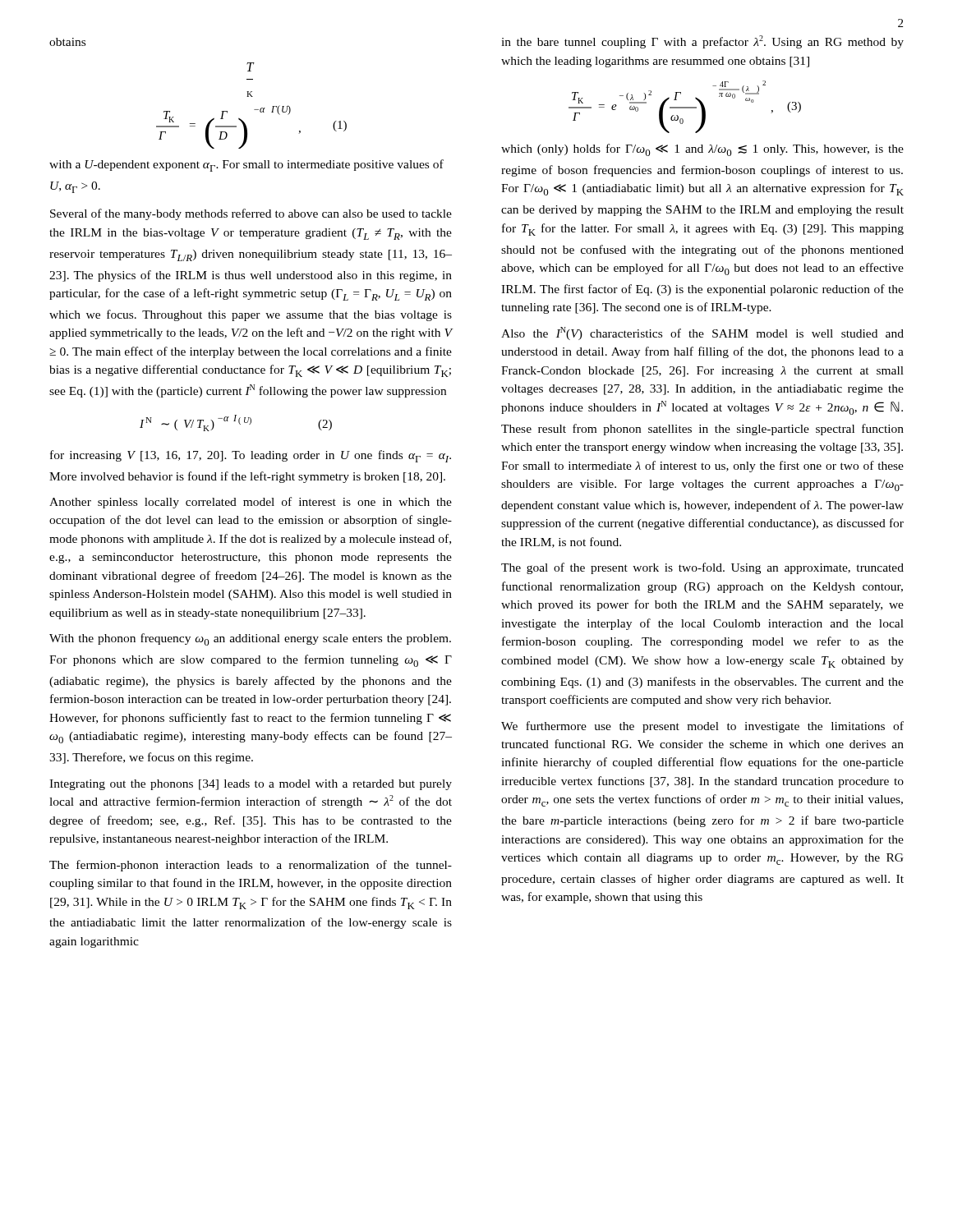This screenshot has height=1232, width=953.
Task: Point to the block beginning "The fermion-phonon interaction leads to a renormalization"
Action: pos(251,903)
